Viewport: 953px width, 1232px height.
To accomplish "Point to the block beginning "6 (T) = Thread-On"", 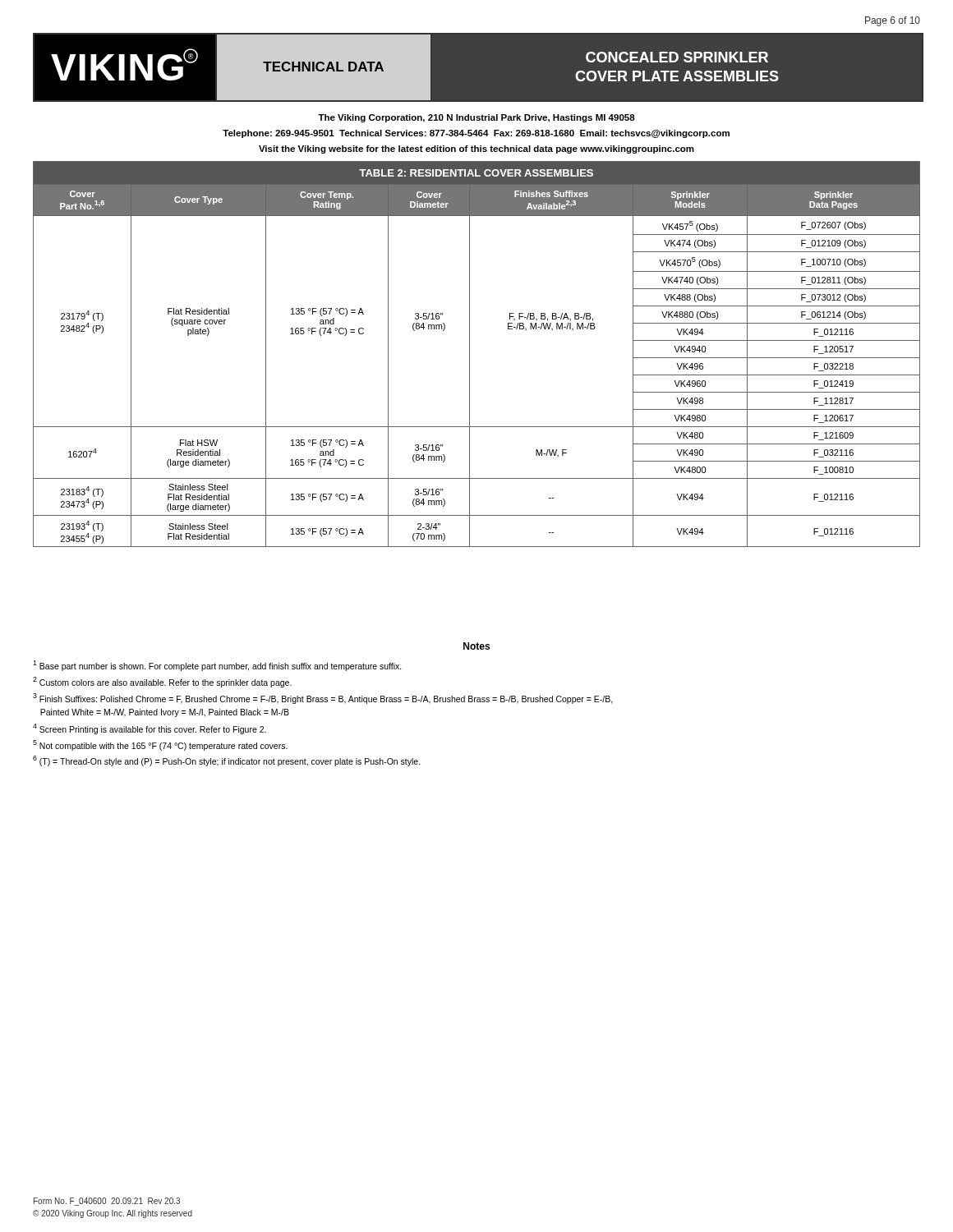I will pos(227,760).
